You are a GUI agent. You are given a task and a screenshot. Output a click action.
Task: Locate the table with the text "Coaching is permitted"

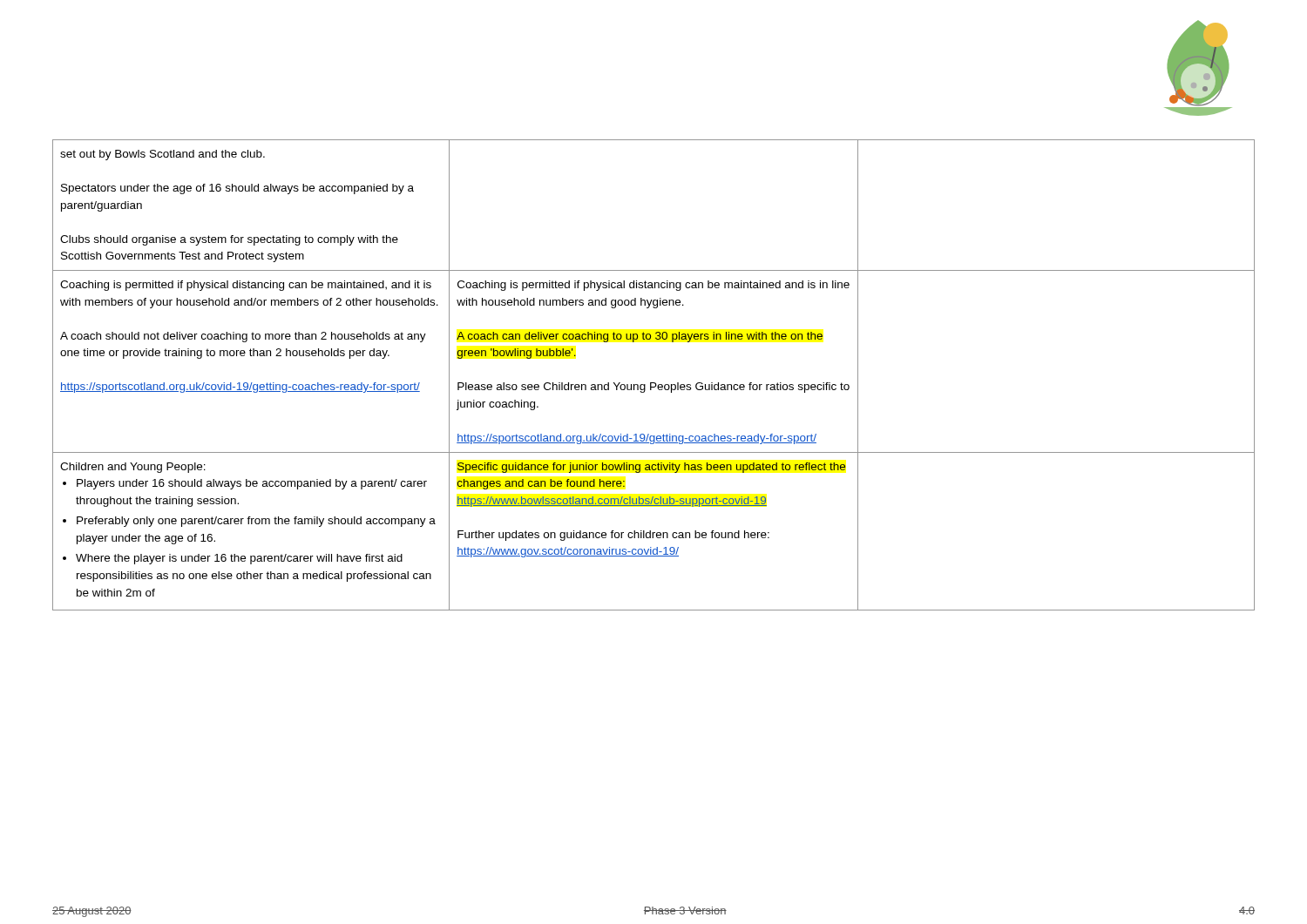[654, 514]
